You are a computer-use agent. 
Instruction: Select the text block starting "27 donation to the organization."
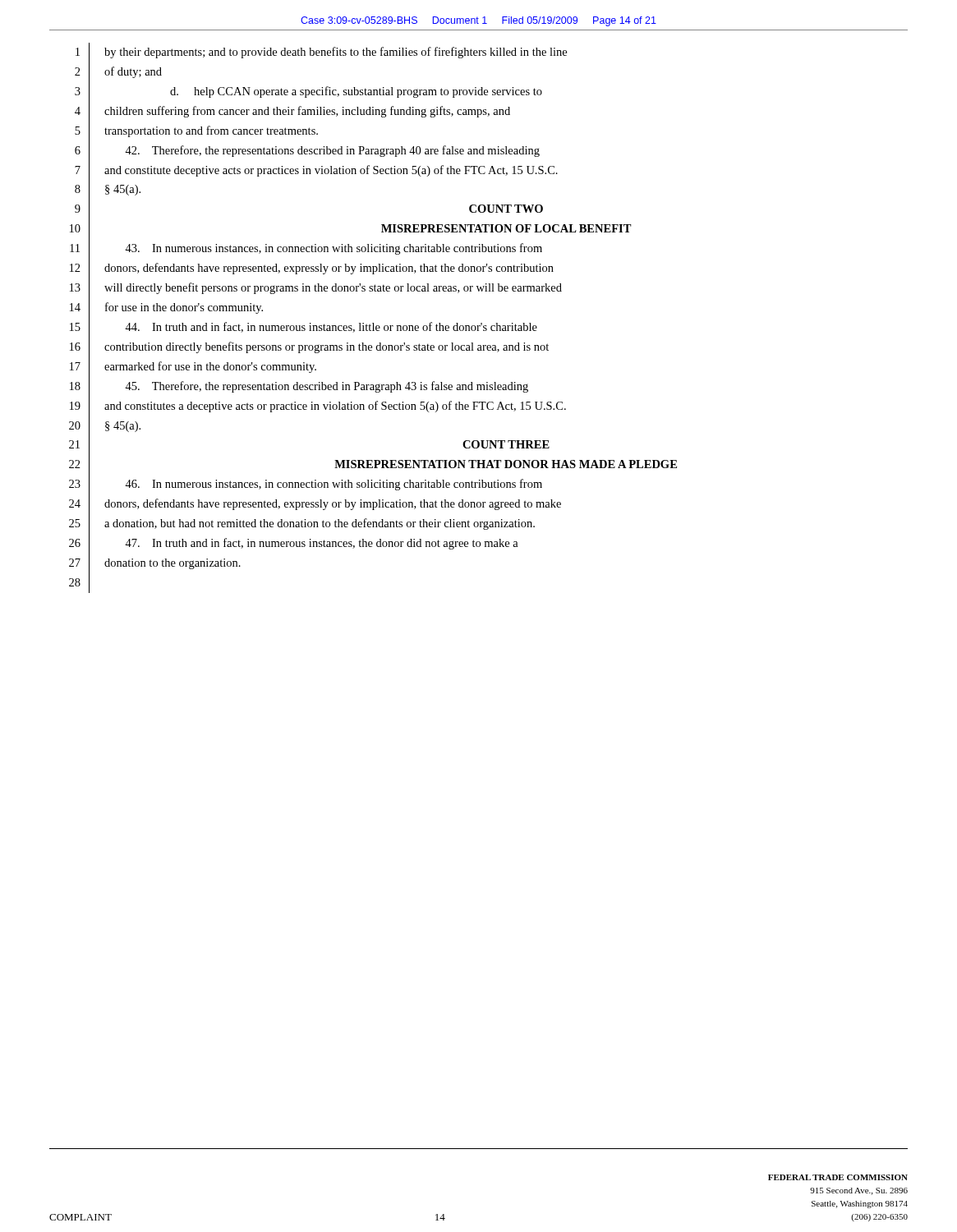[x=155, y=563]
